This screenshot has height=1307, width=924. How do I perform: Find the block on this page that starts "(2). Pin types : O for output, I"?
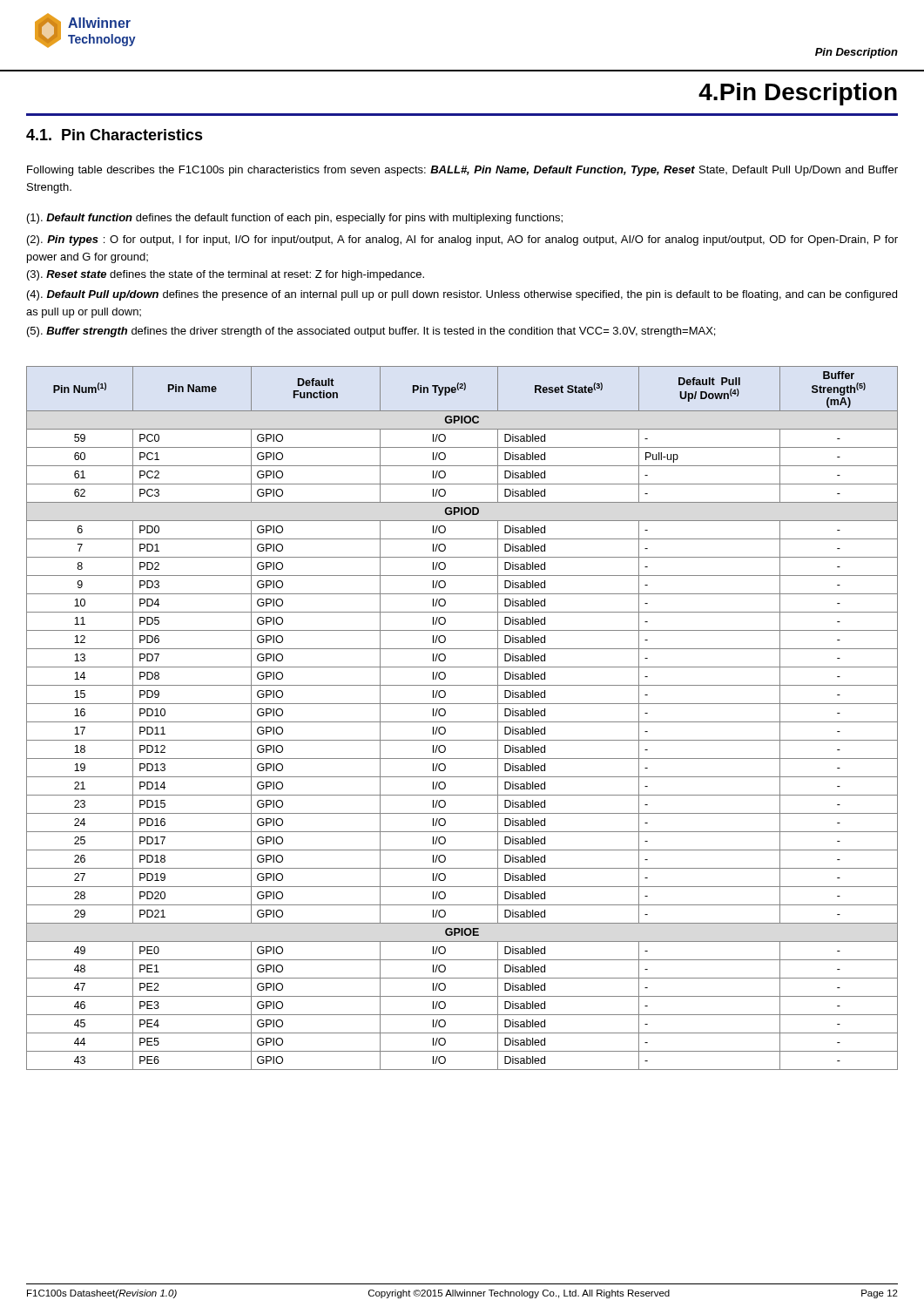[x=462, y=248]
